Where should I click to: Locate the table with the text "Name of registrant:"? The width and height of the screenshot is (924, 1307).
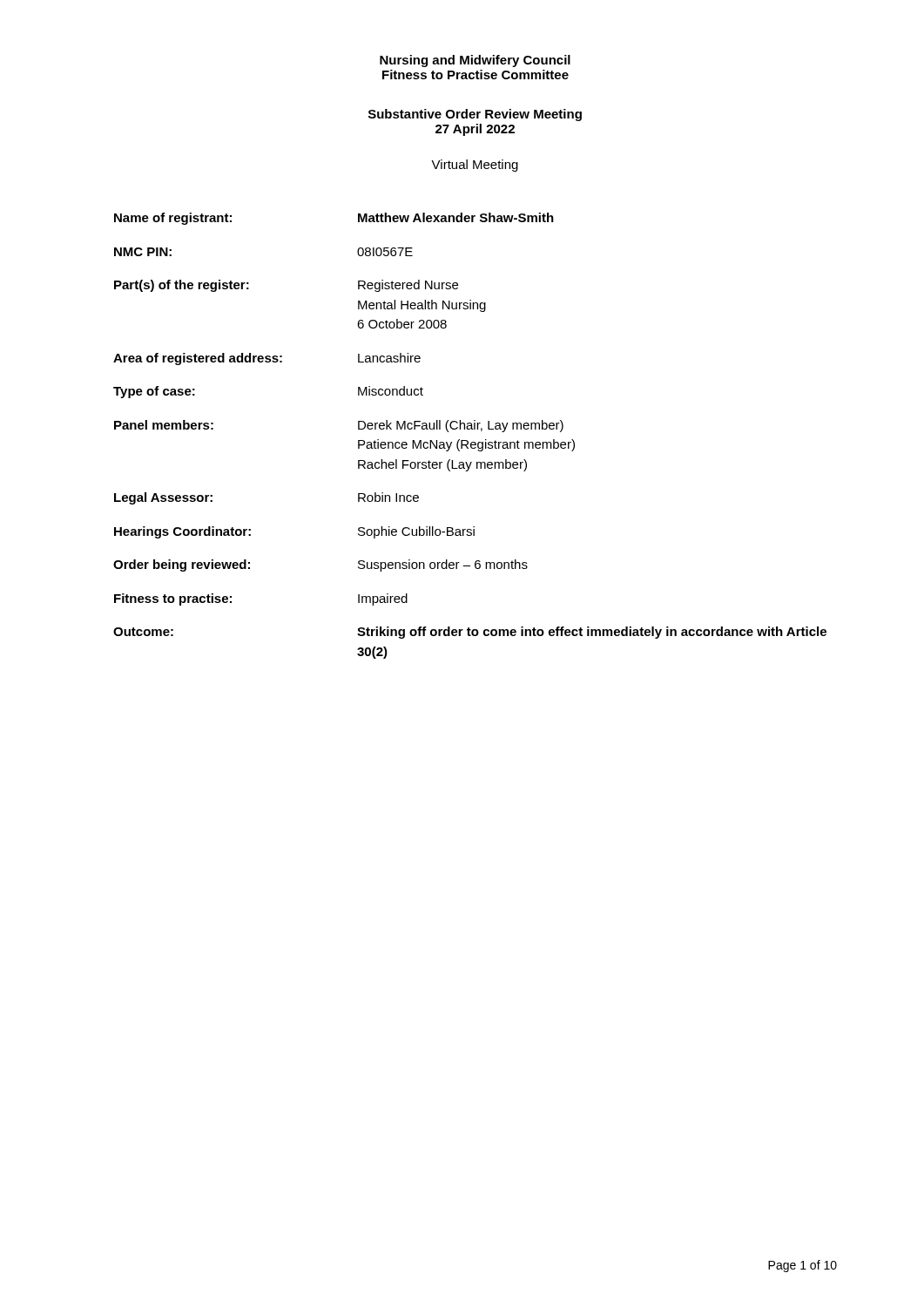pyautogui.click(x=475, y=435)
